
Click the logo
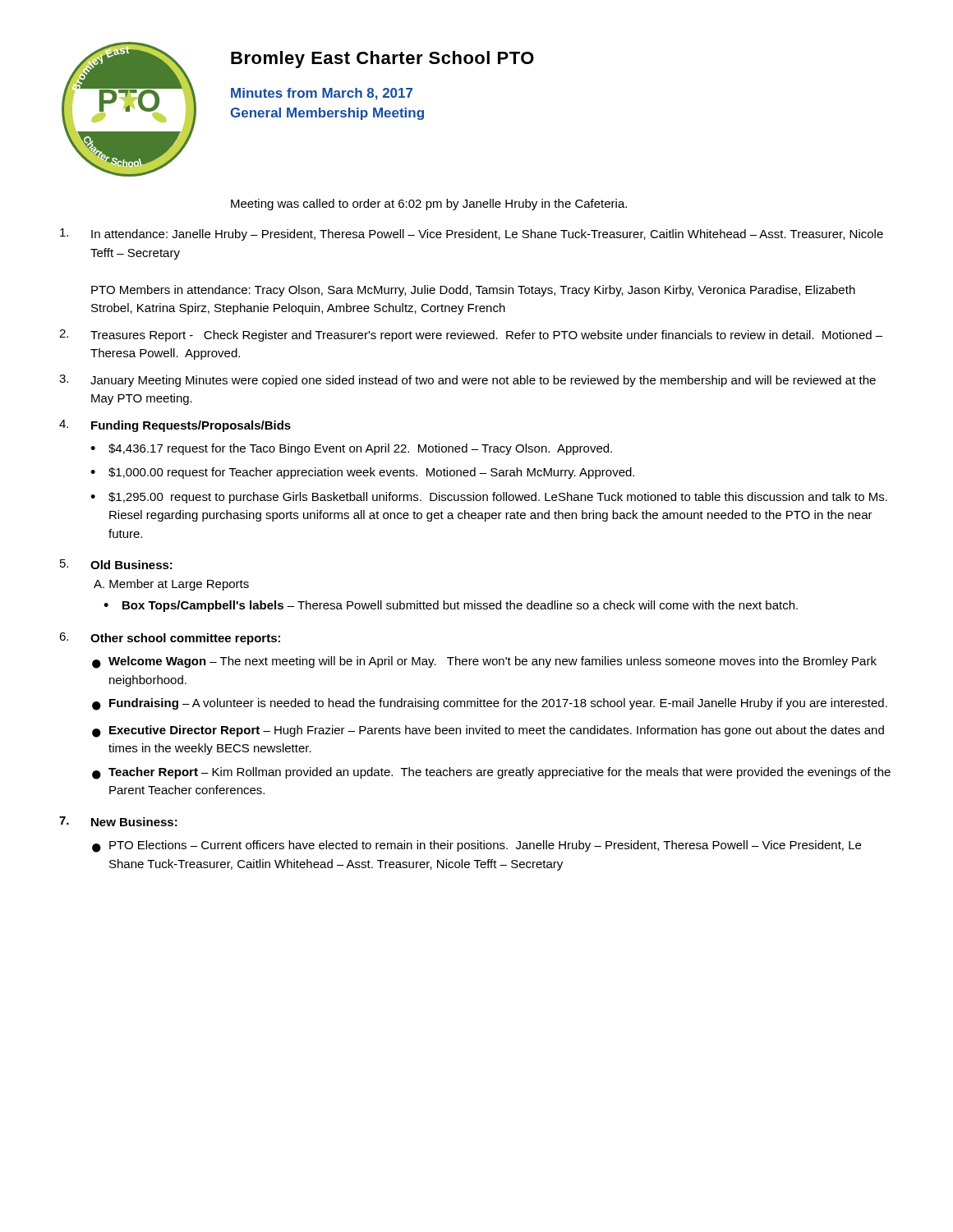(x=133, y=110)
